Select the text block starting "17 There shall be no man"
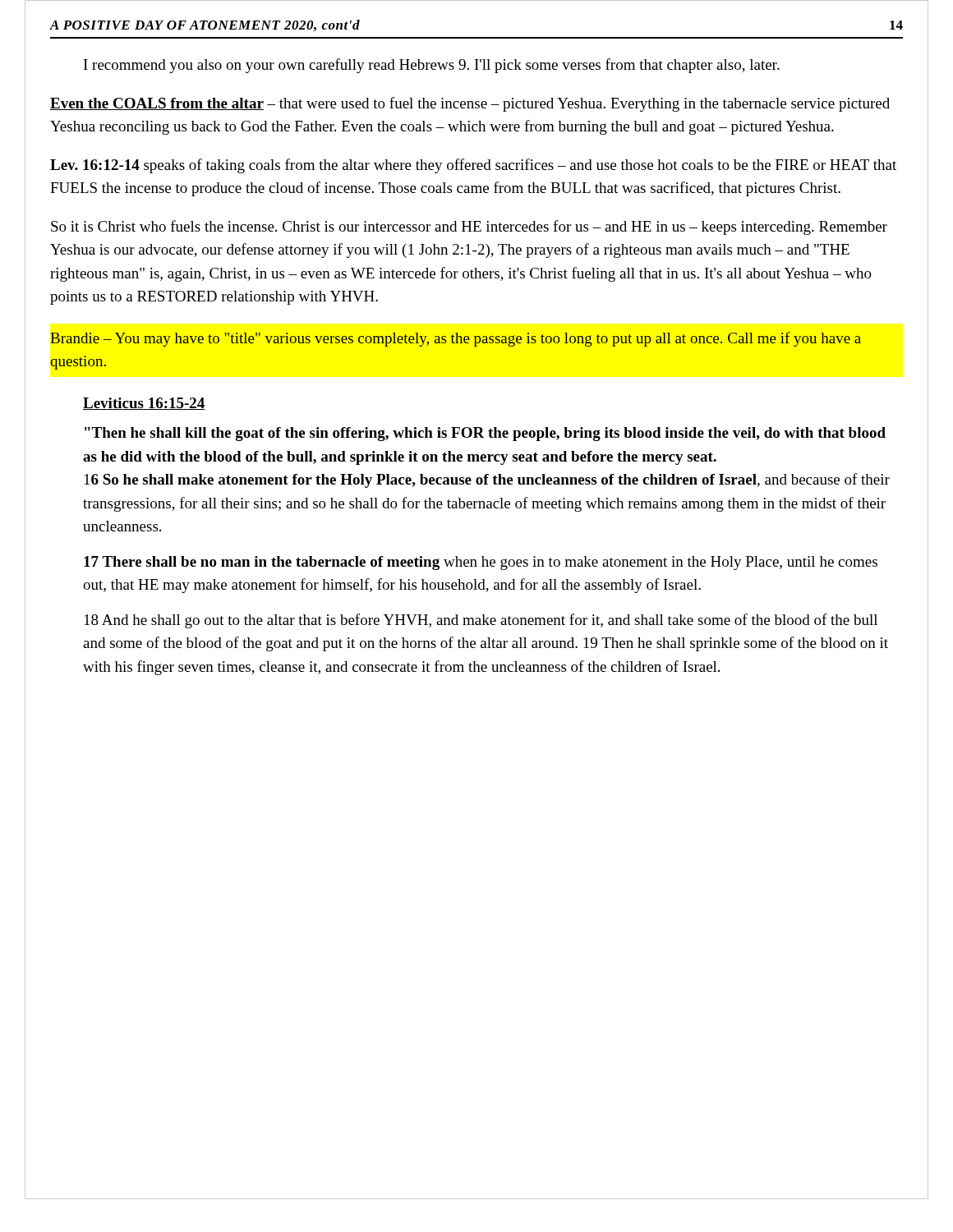The height and width of the screenshot is (1232, 953). click(x=480, y=573)
